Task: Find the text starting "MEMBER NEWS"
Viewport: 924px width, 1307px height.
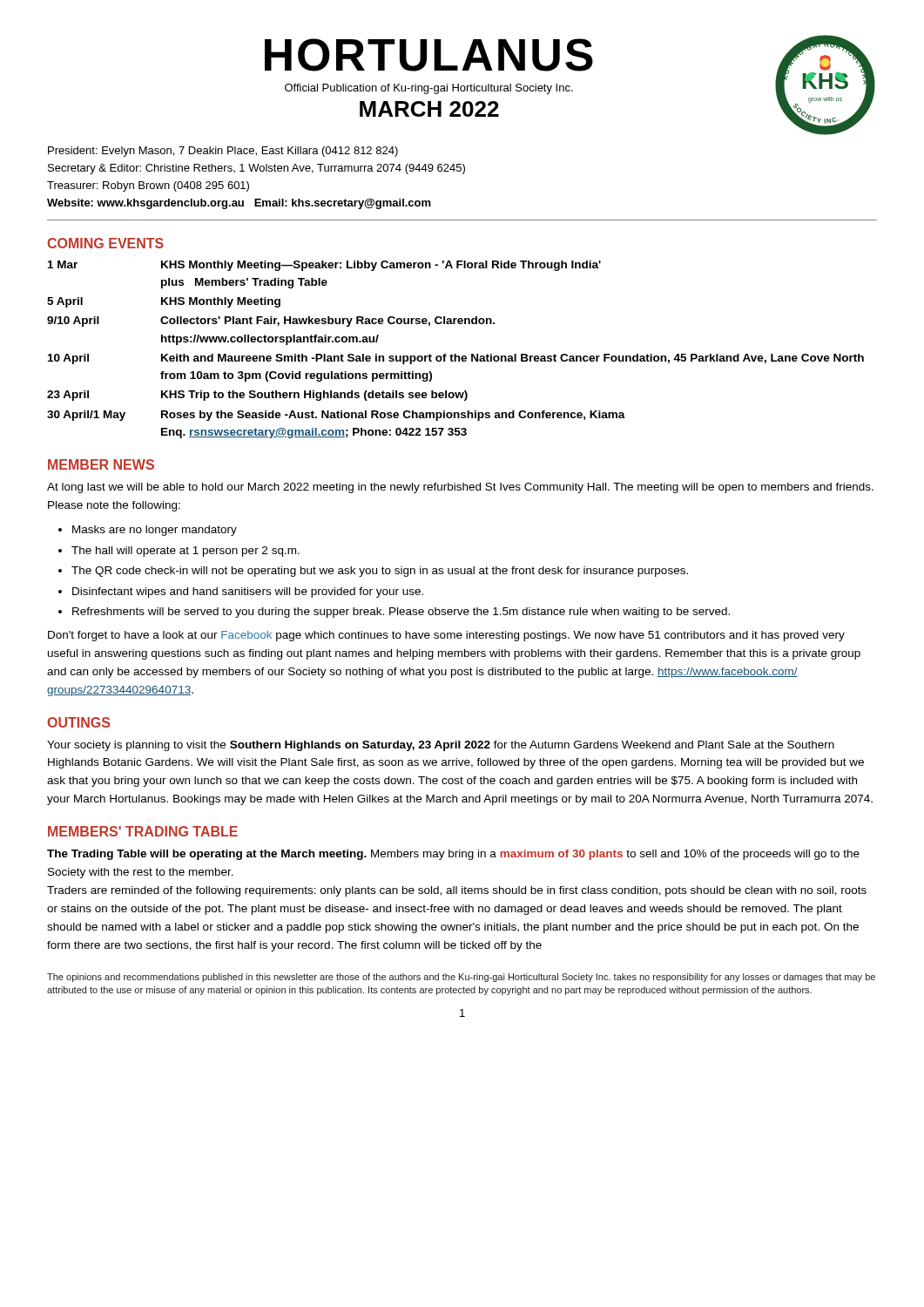Action: tap(101, 465)
